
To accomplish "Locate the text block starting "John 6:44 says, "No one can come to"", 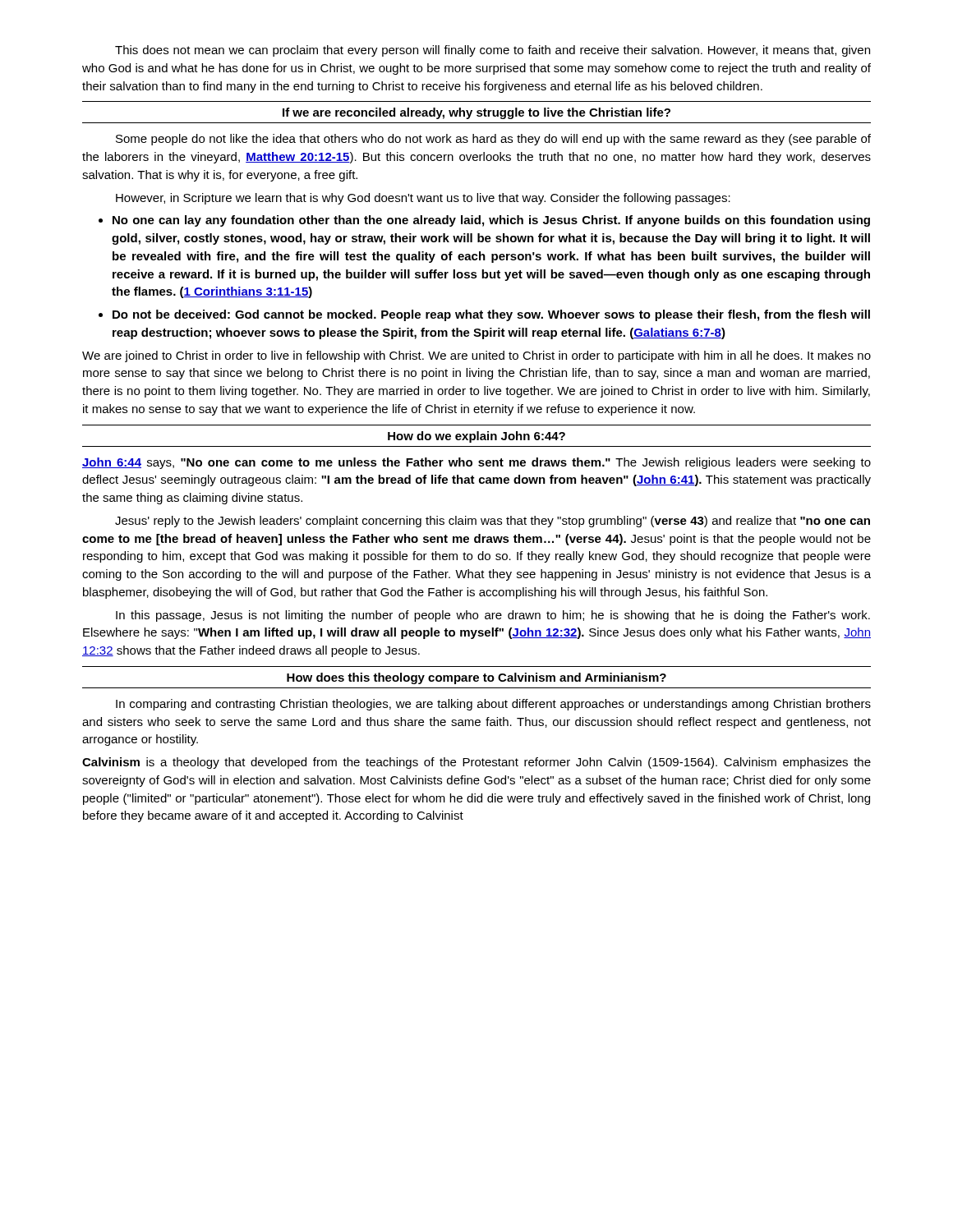I will point(476,556).
